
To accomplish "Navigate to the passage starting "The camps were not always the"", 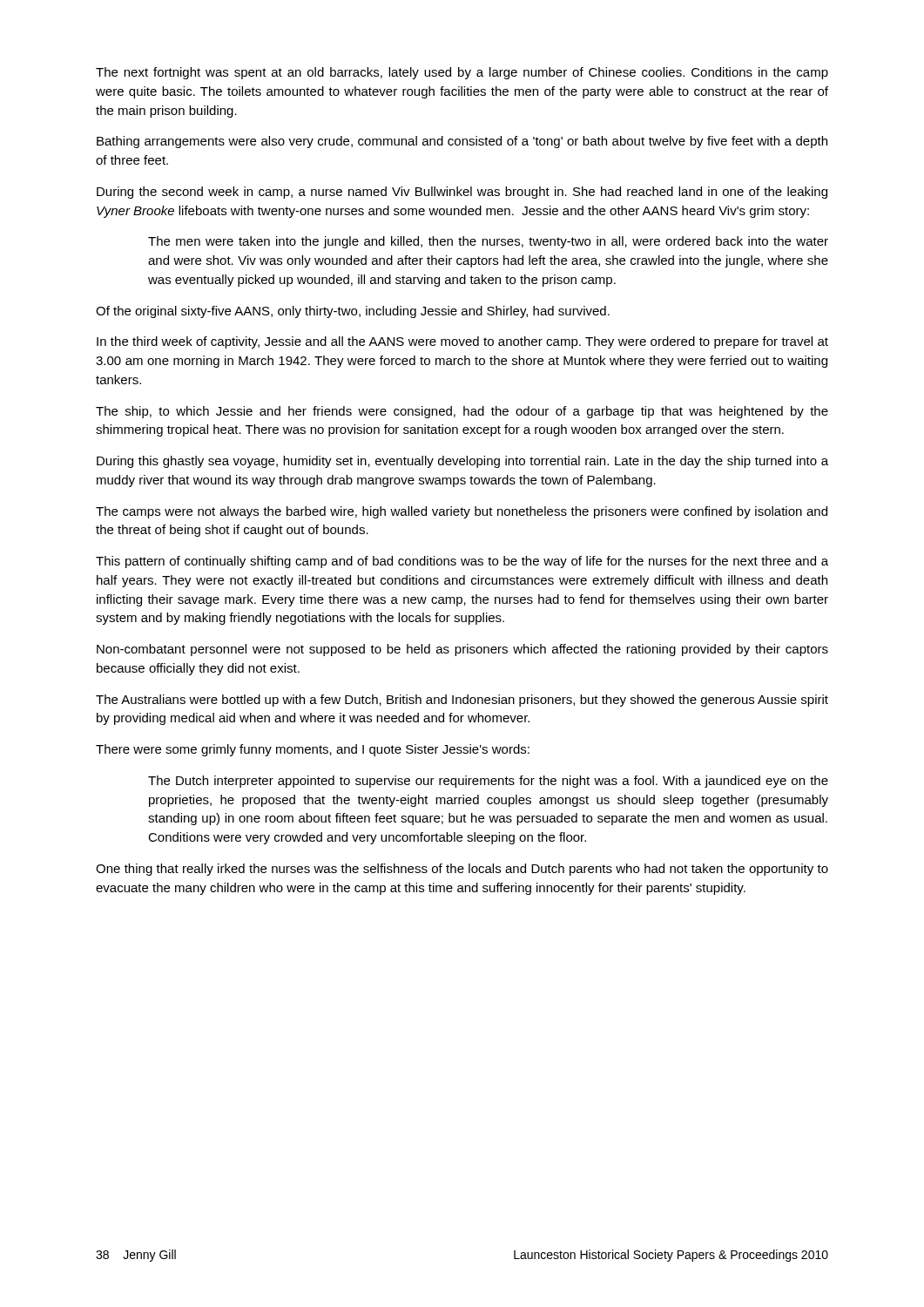I will tap(462, 520).
